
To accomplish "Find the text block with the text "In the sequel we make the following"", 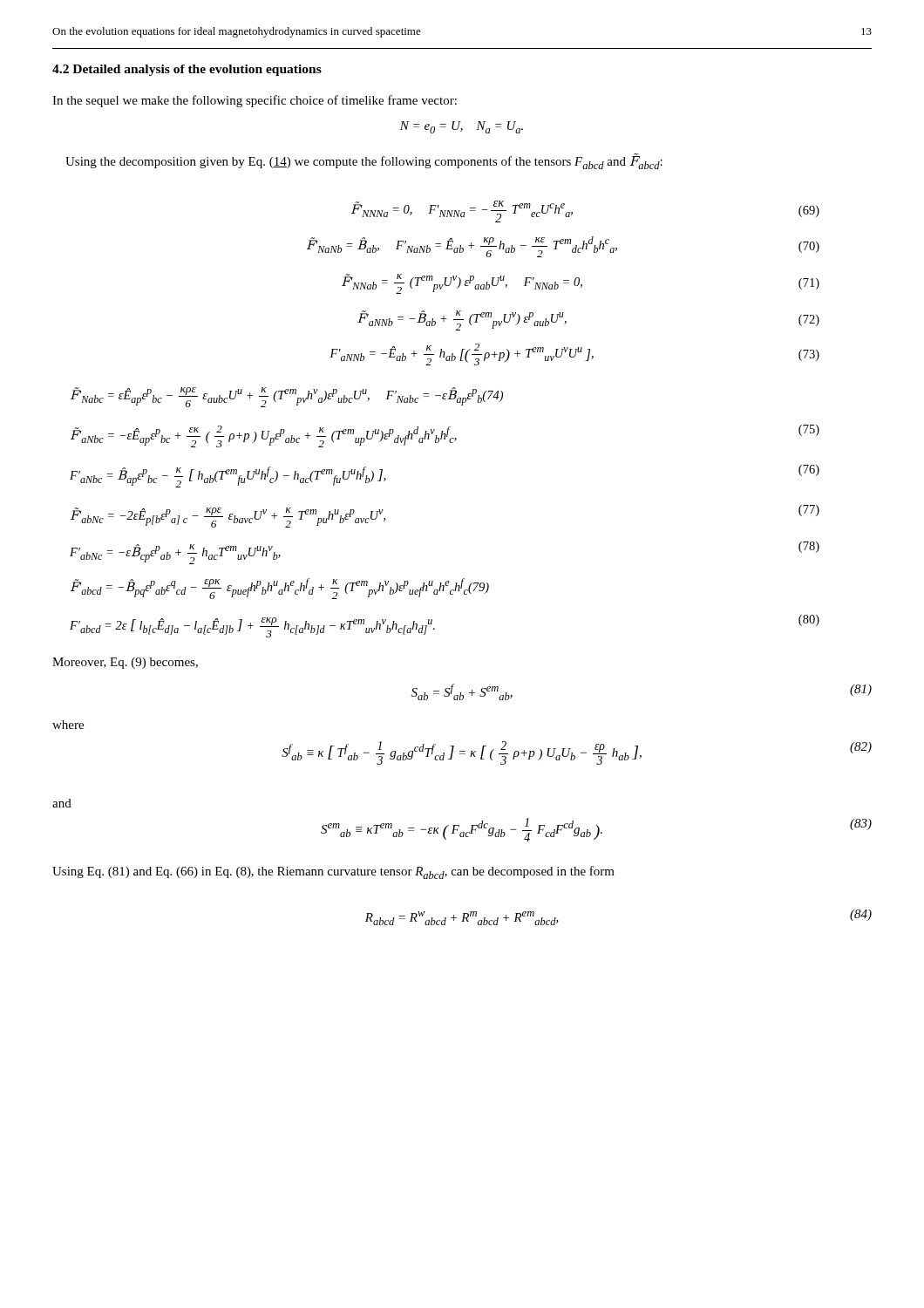I will [255, 100].
